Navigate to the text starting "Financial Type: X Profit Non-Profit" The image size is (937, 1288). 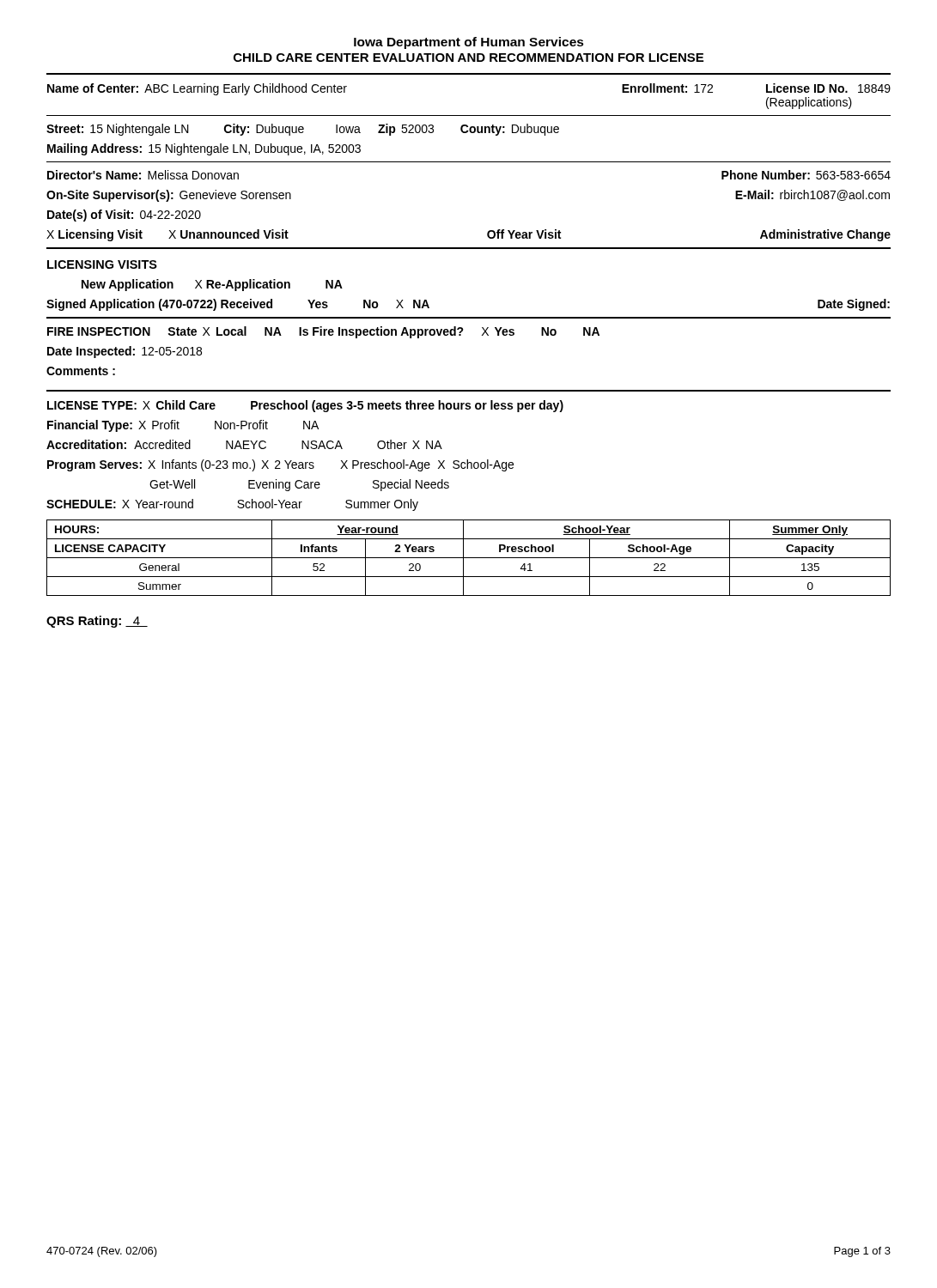click(183, 425)
